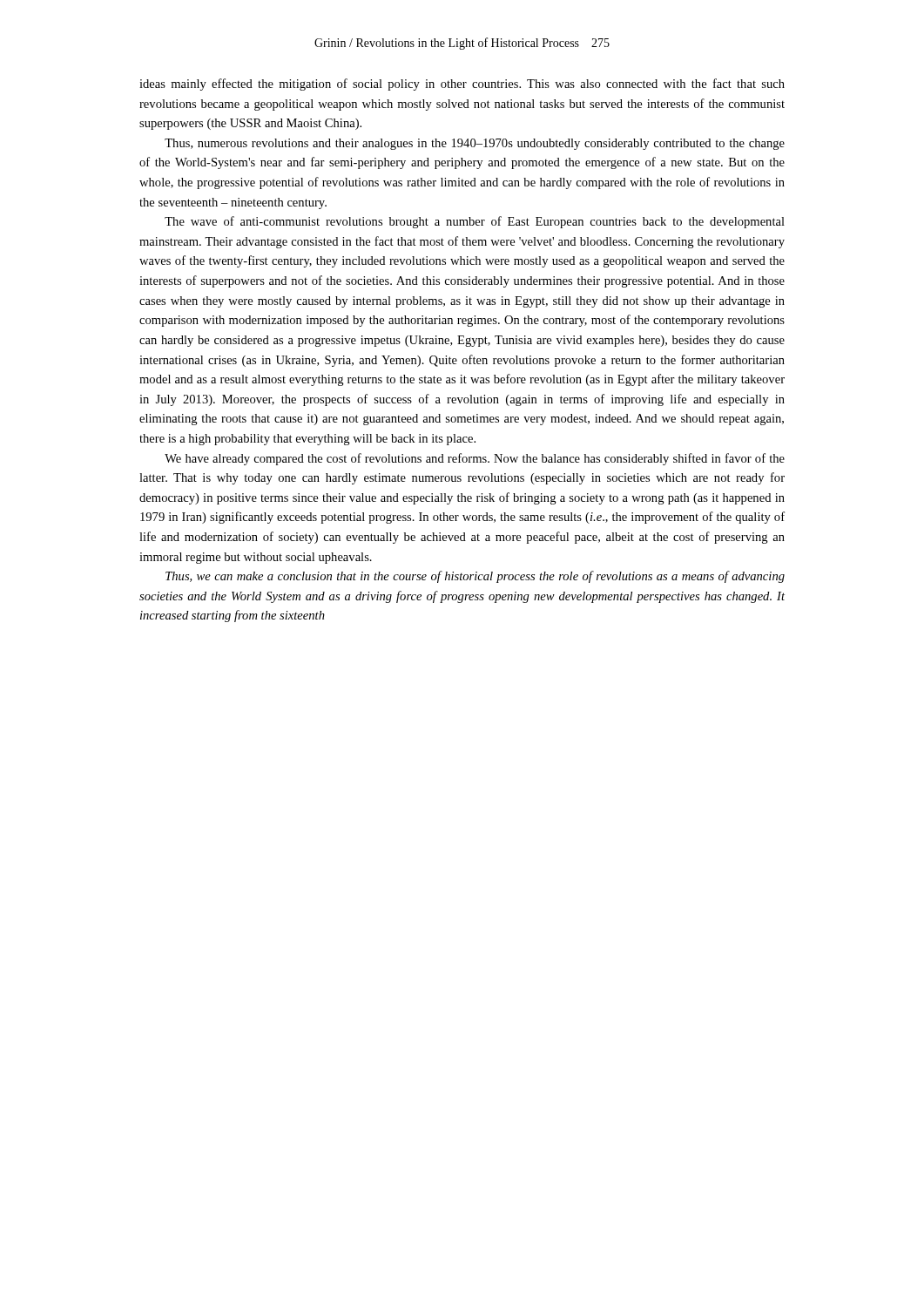Viewport: 924px width, 1307px height.
Task: Select the text block that says "ideas mainly effected the mitigation"
Action: (x=462, y=104)
